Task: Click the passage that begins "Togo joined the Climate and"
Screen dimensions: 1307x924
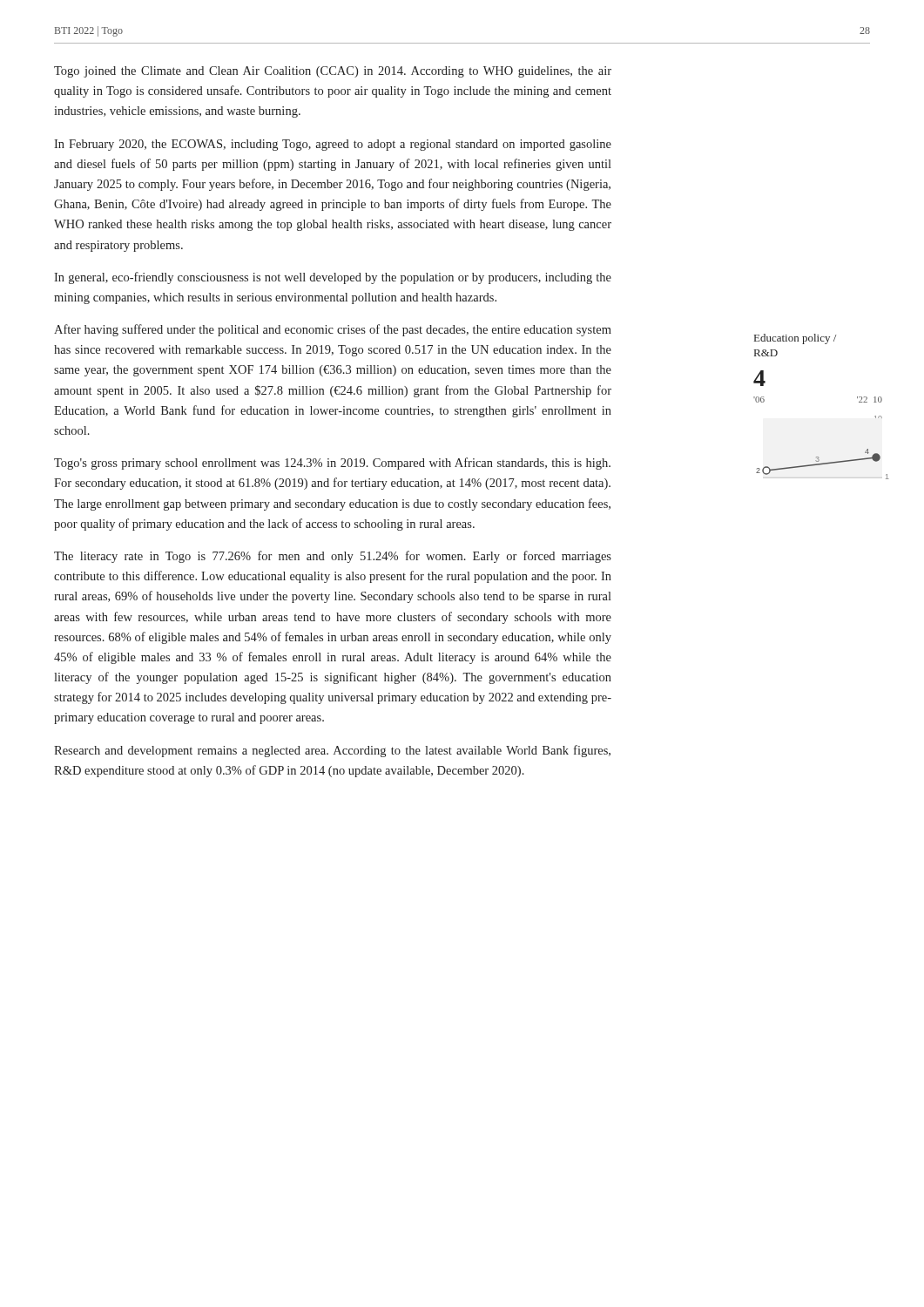Action: 333,91
